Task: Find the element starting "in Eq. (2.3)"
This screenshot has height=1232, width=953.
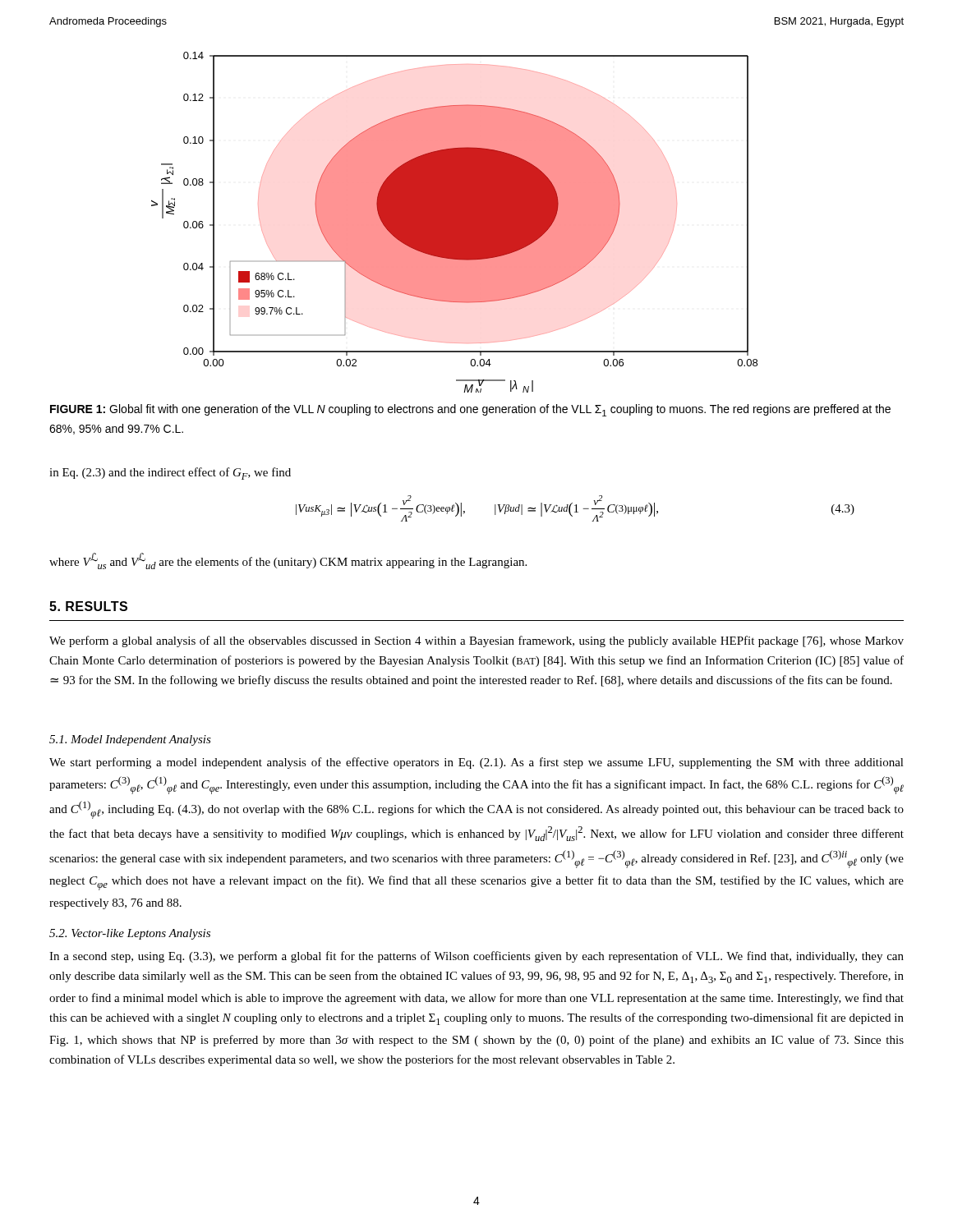Action: point(170,474)
